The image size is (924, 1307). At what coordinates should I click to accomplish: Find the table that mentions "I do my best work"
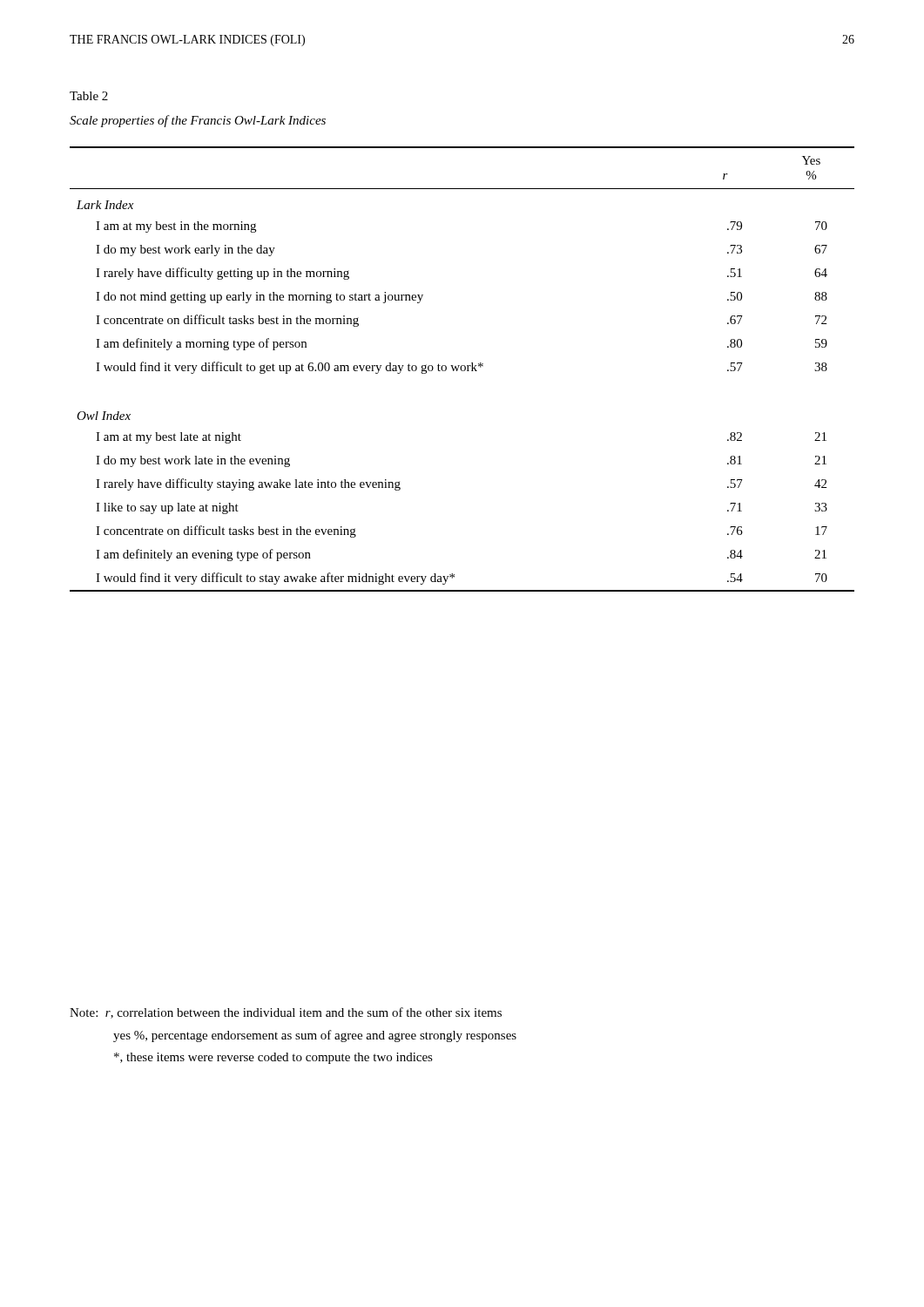coord(462,369)
